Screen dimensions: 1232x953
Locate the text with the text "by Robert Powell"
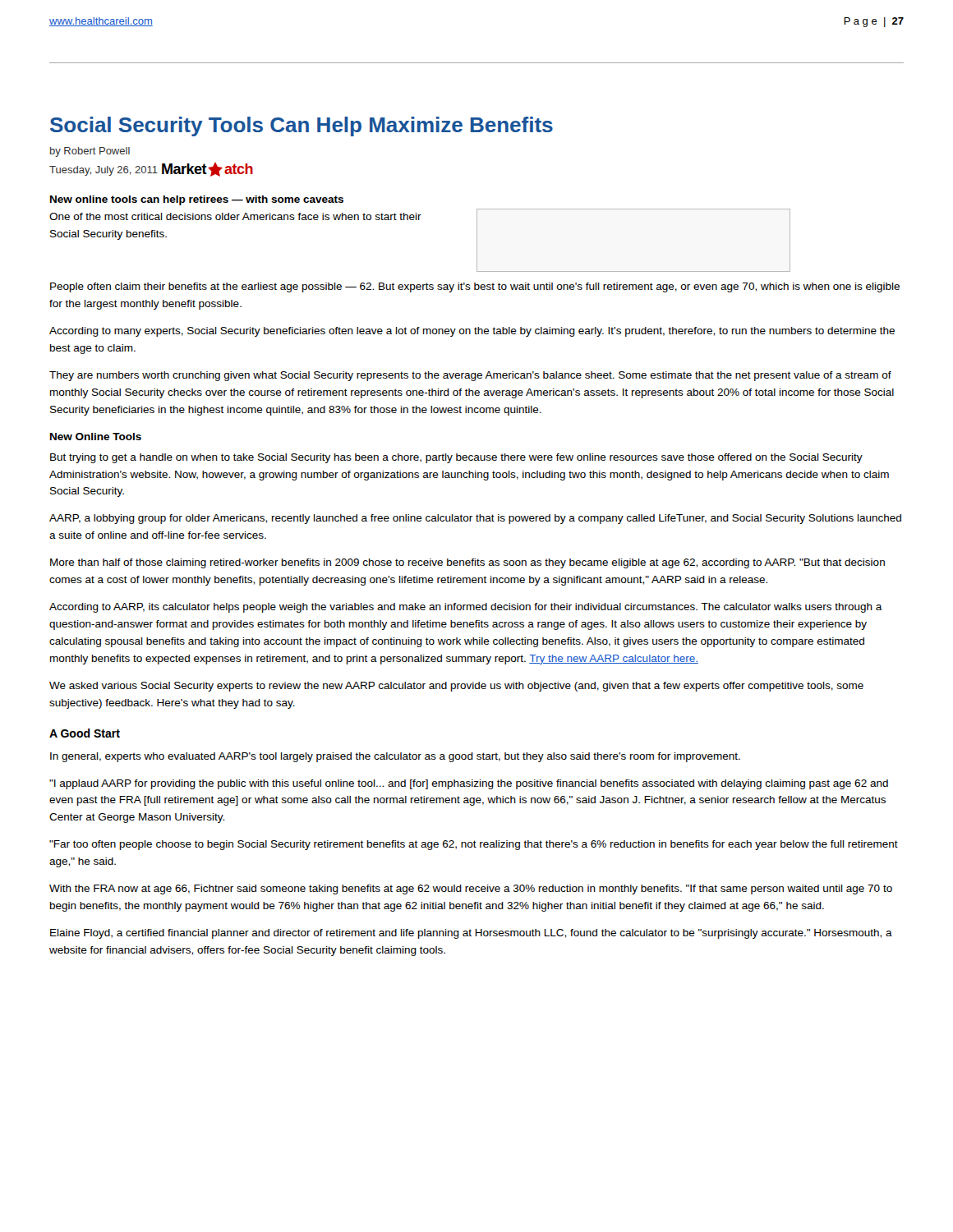pos(90,151)
